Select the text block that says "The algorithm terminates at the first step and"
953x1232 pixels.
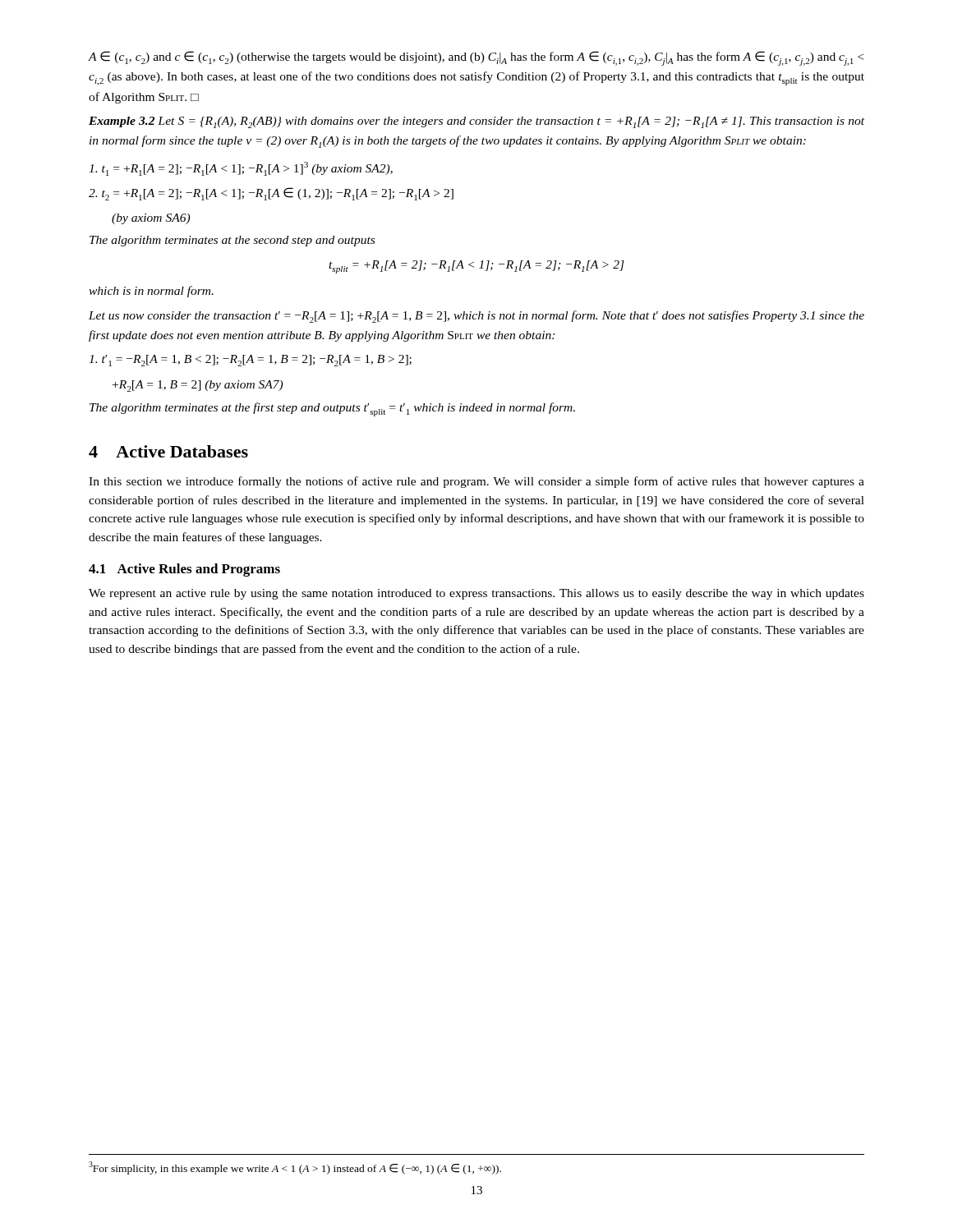476,408
